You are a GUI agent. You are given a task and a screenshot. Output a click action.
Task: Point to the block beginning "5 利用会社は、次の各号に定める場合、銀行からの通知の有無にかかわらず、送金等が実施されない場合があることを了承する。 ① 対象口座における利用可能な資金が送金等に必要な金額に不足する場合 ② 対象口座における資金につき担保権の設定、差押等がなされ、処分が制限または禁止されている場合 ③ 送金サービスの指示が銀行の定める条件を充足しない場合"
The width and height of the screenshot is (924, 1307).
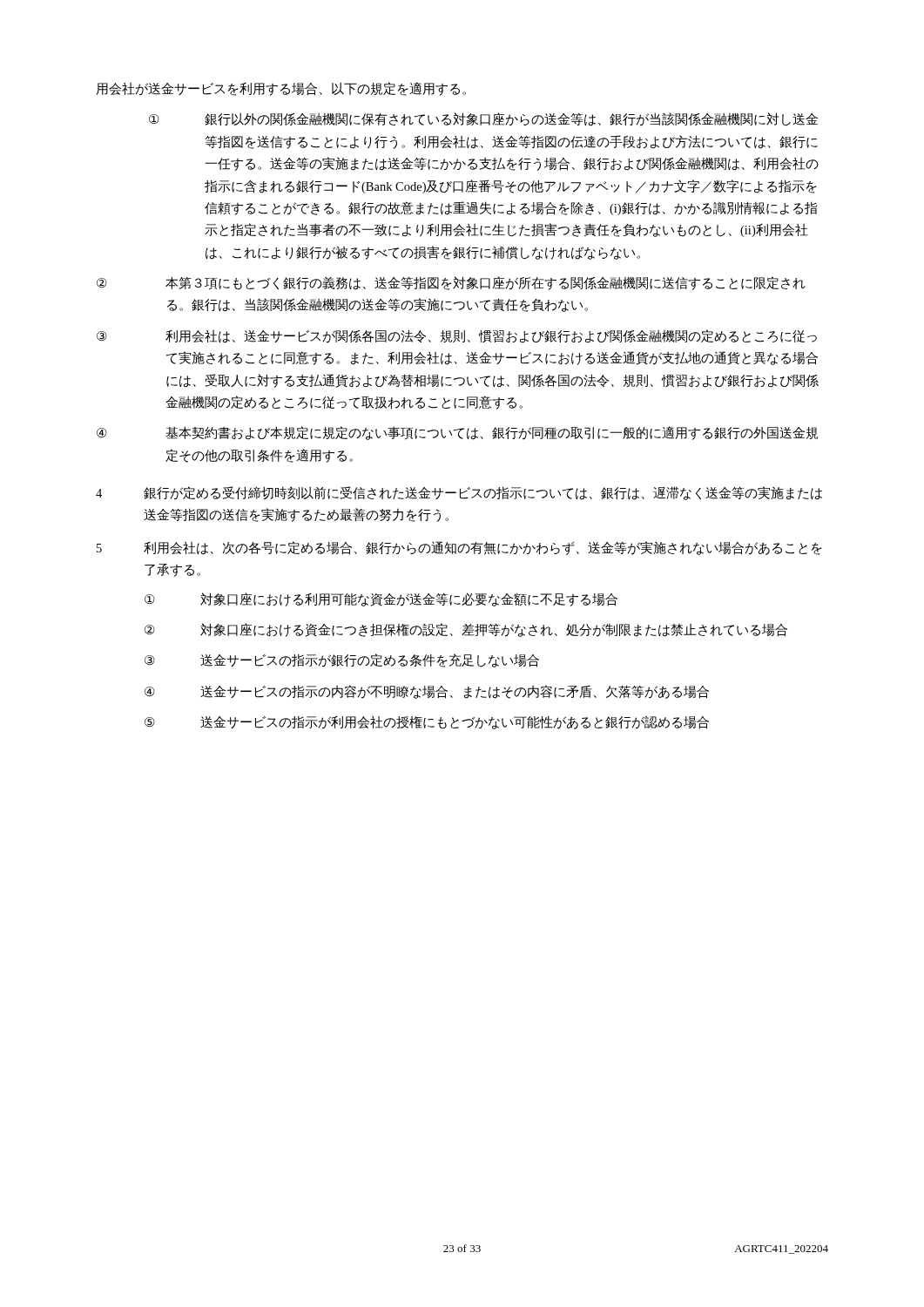click(x=462, y=640)
